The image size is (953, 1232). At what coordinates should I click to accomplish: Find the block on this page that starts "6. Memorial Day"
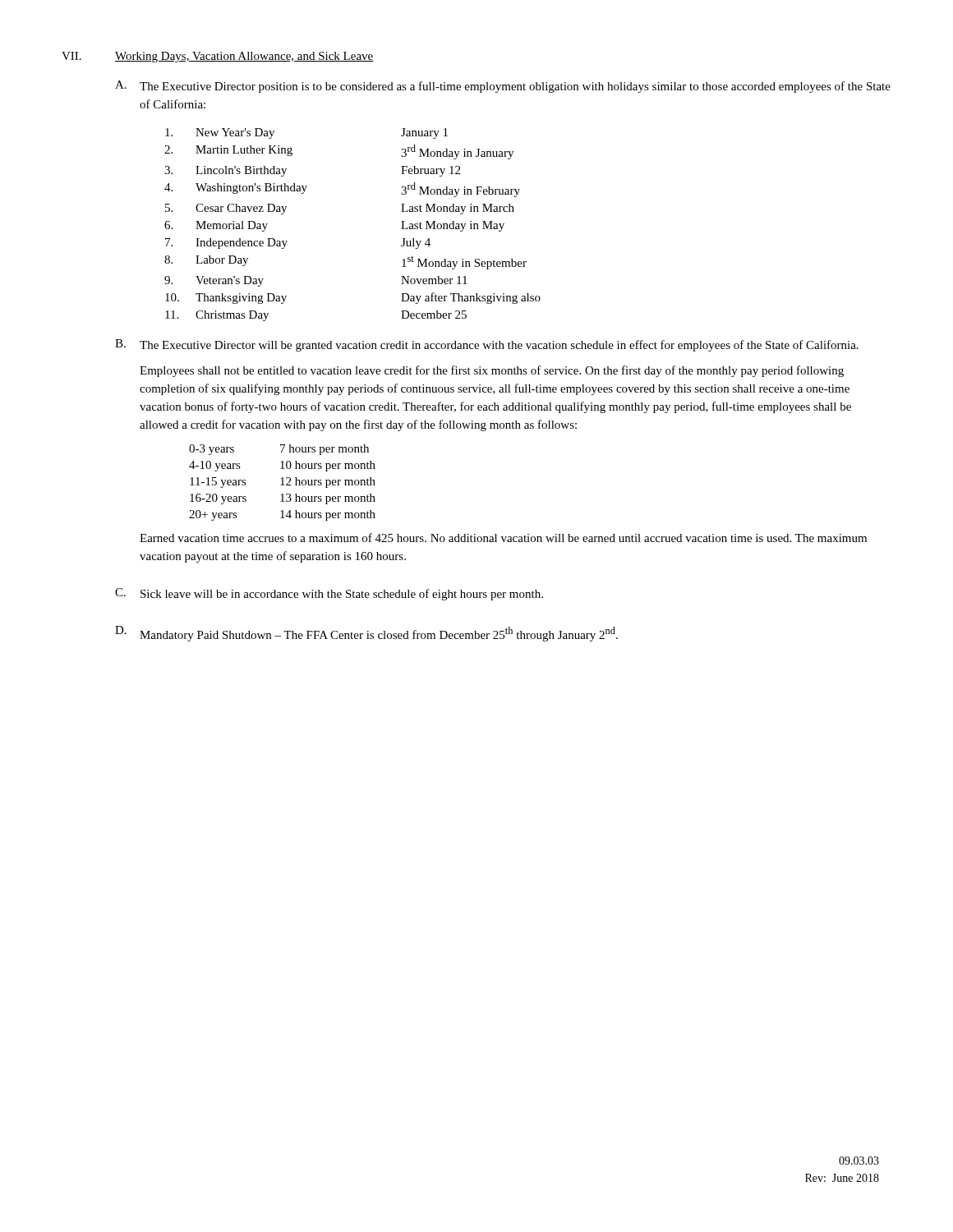click(x=230, y=226)
